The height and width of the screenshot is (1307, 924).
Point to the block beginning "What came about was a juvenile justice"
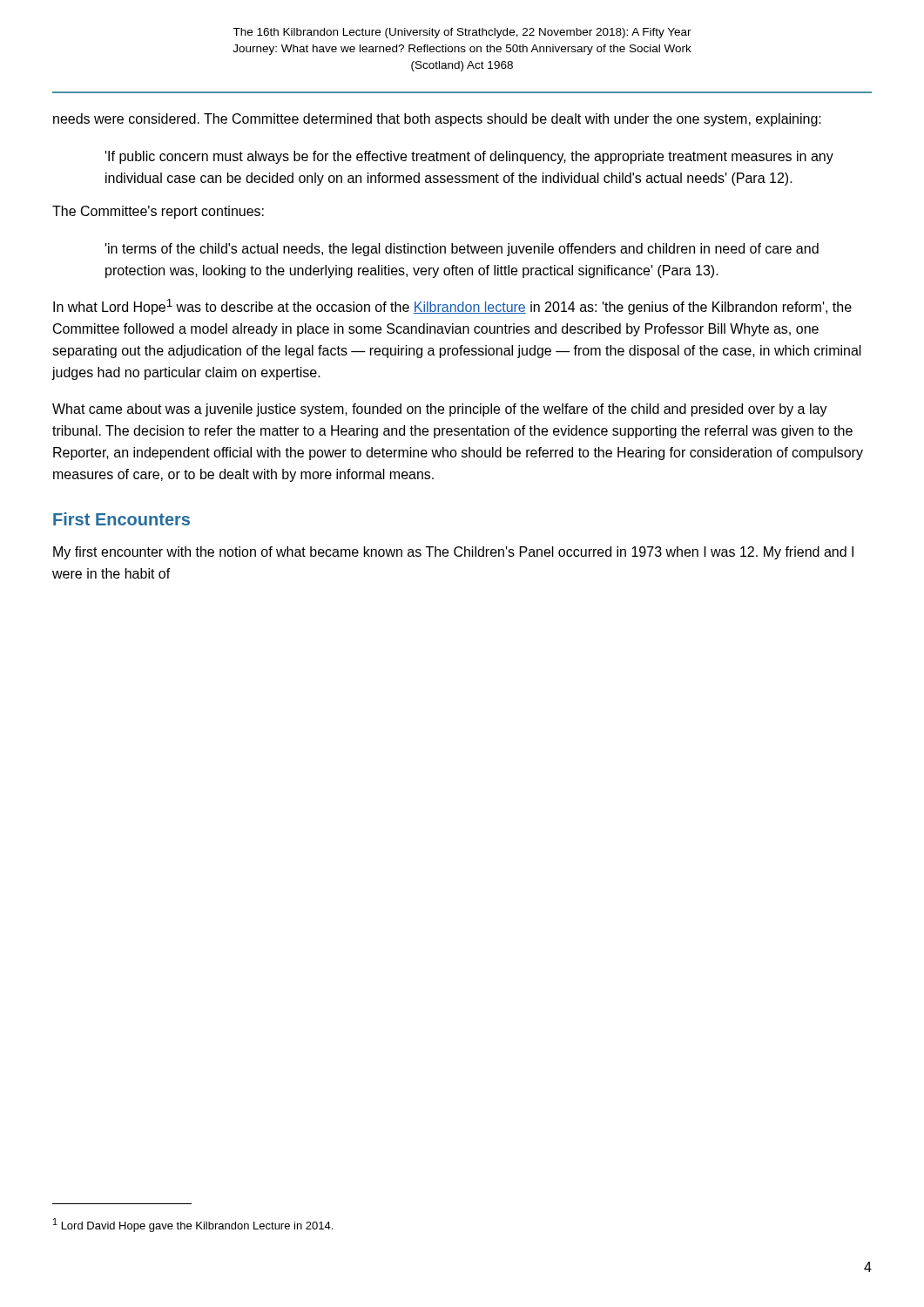click(x=458, y=442)
